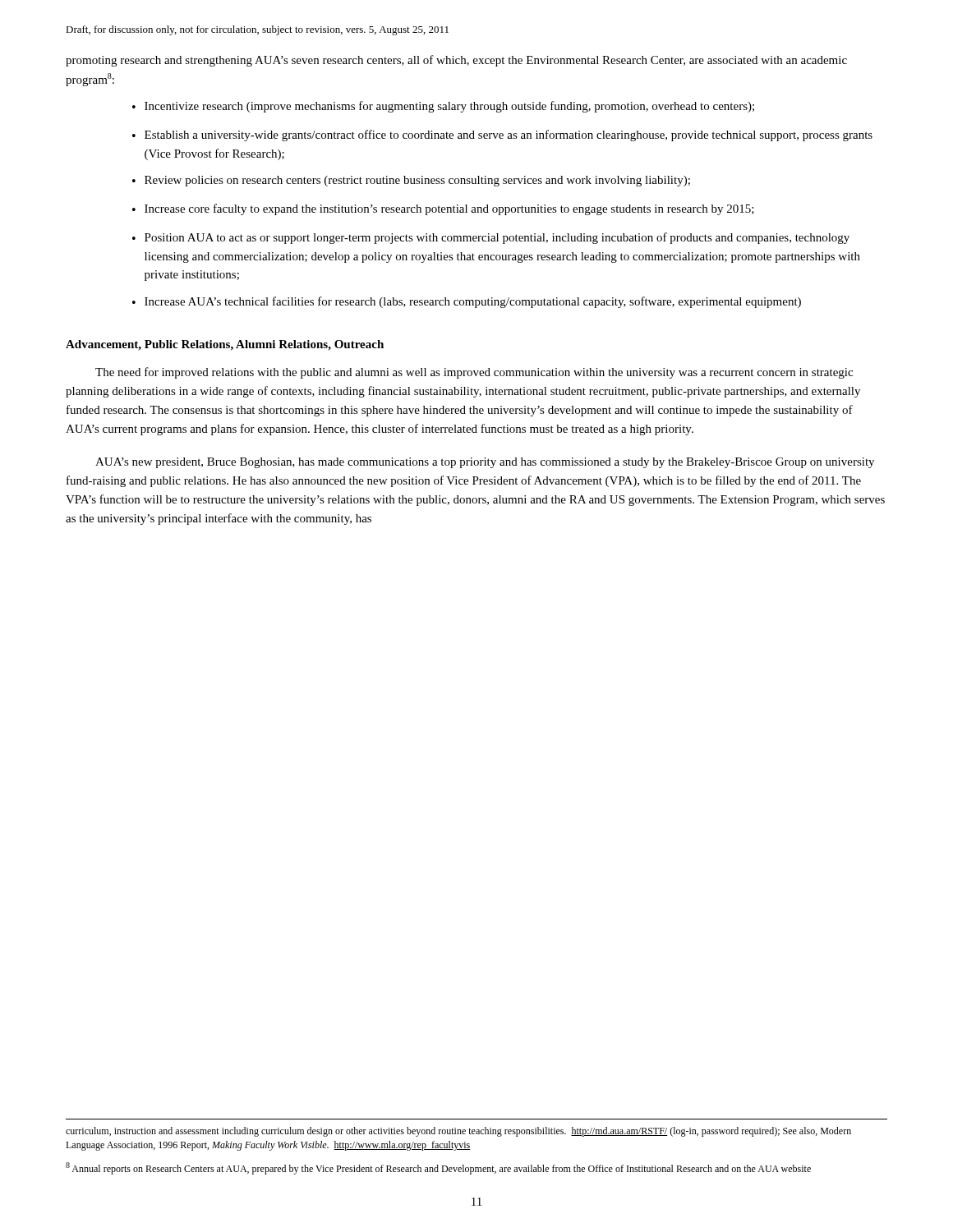Screen dimensions: 1232x953
Task: Click on the text starting "• Establish a university-wide grants/contract office"
Action: click(509, 144)
